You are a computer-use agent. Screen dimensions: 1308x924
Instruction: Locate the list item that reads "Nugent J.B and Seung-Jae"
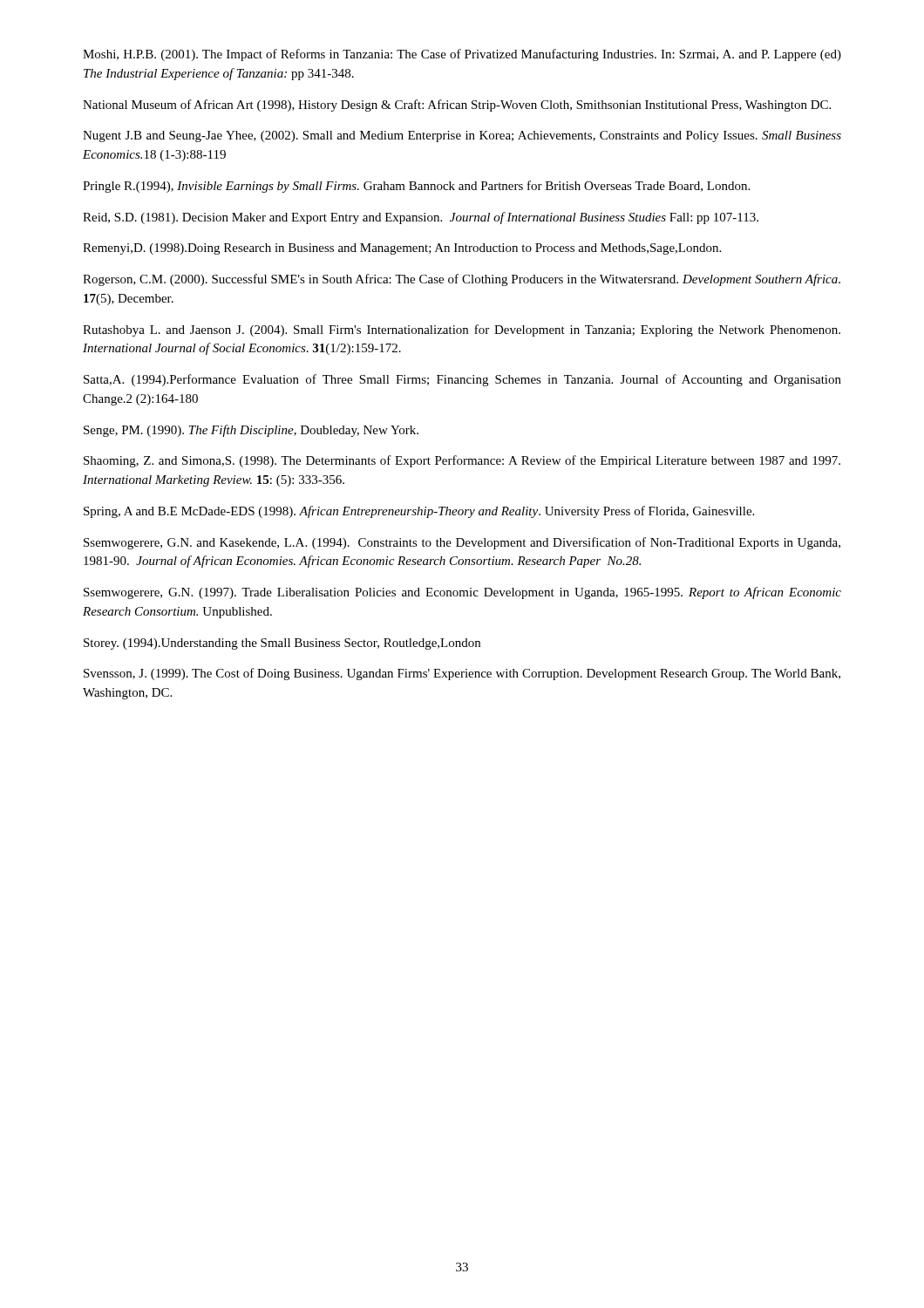coord(462,145)
